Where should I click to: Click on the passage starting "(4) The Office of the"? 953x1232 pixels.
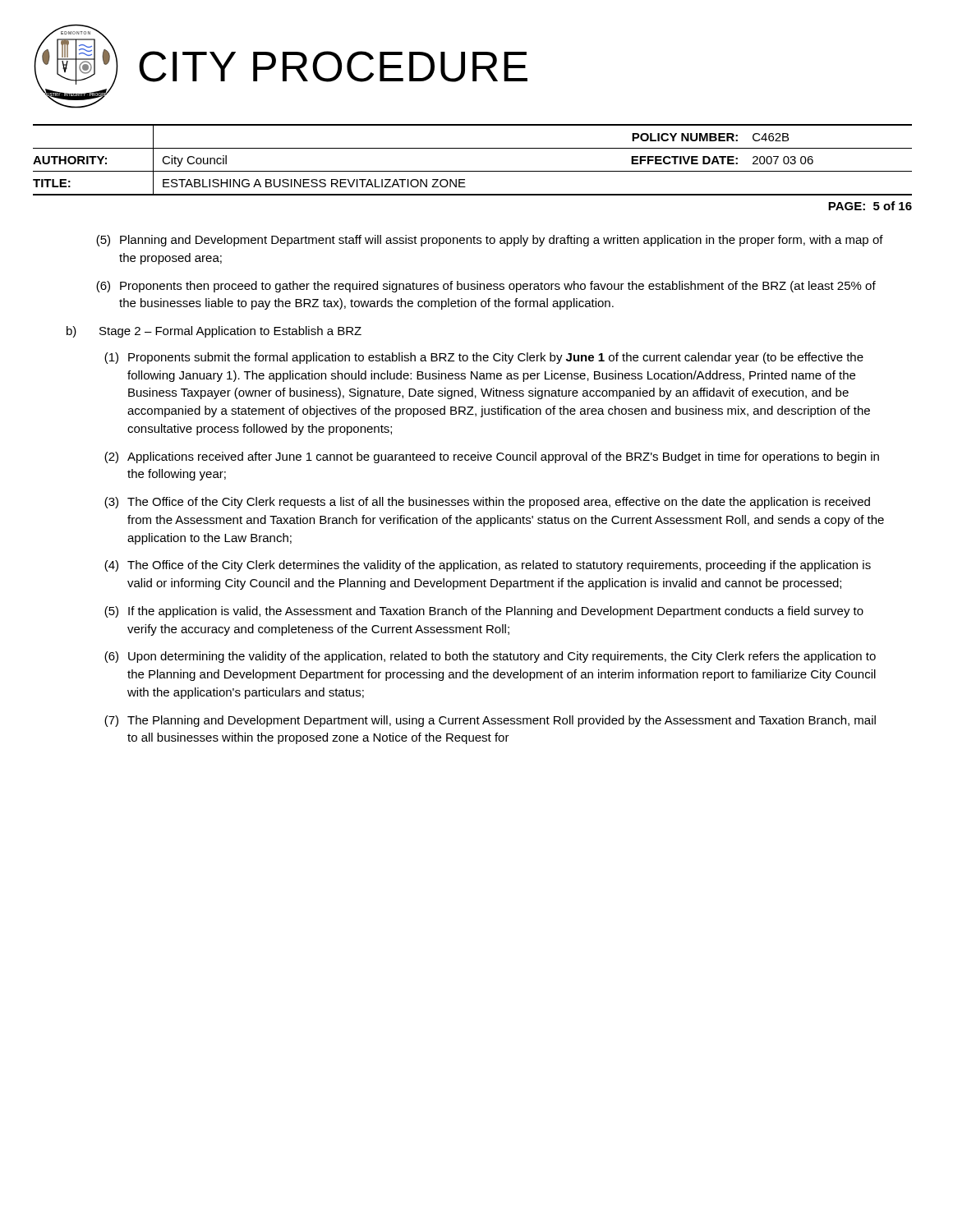[x=481, y=574]
